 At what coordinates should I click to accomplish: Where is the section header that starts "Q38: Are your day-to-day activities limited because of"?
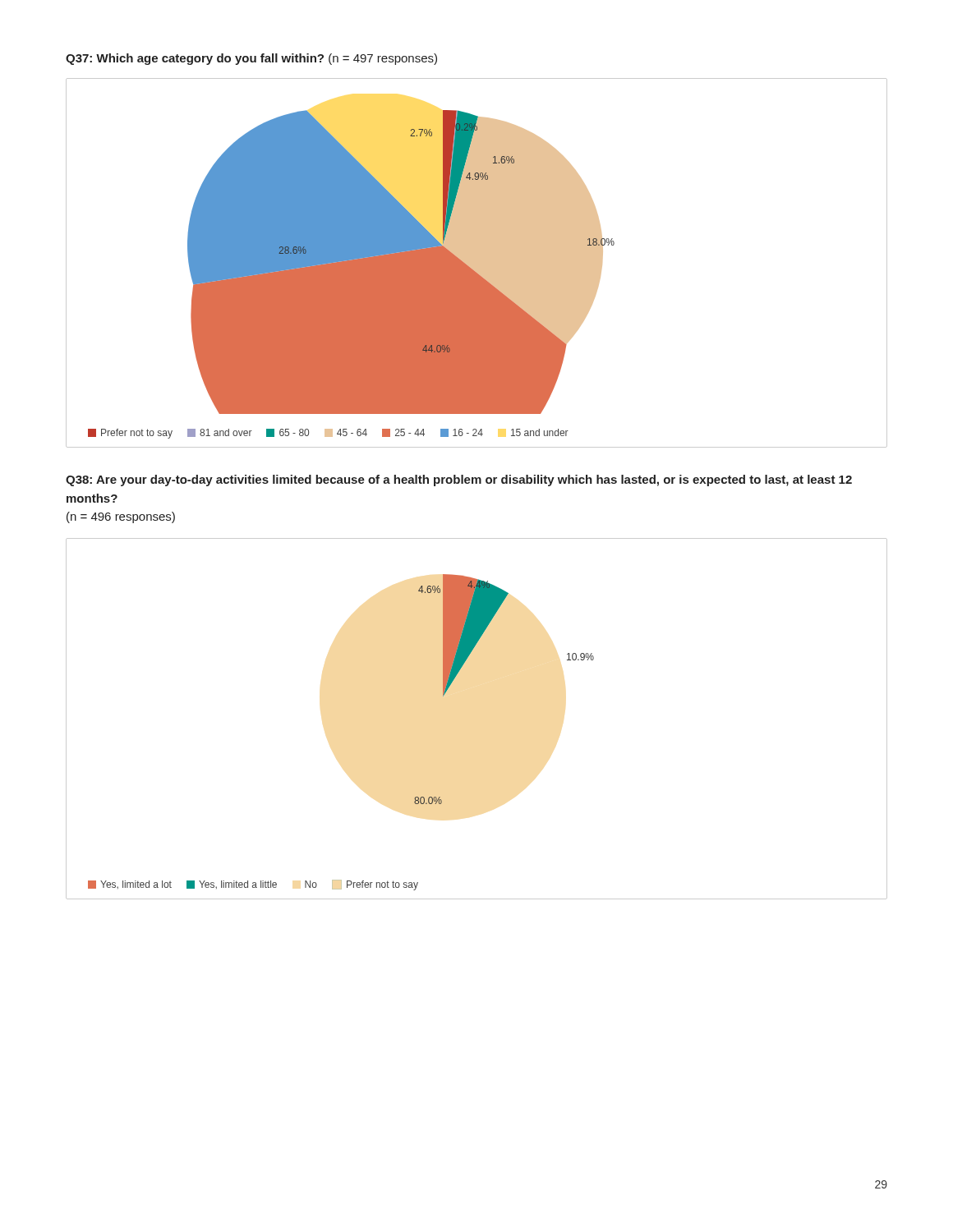click(459, 480)
